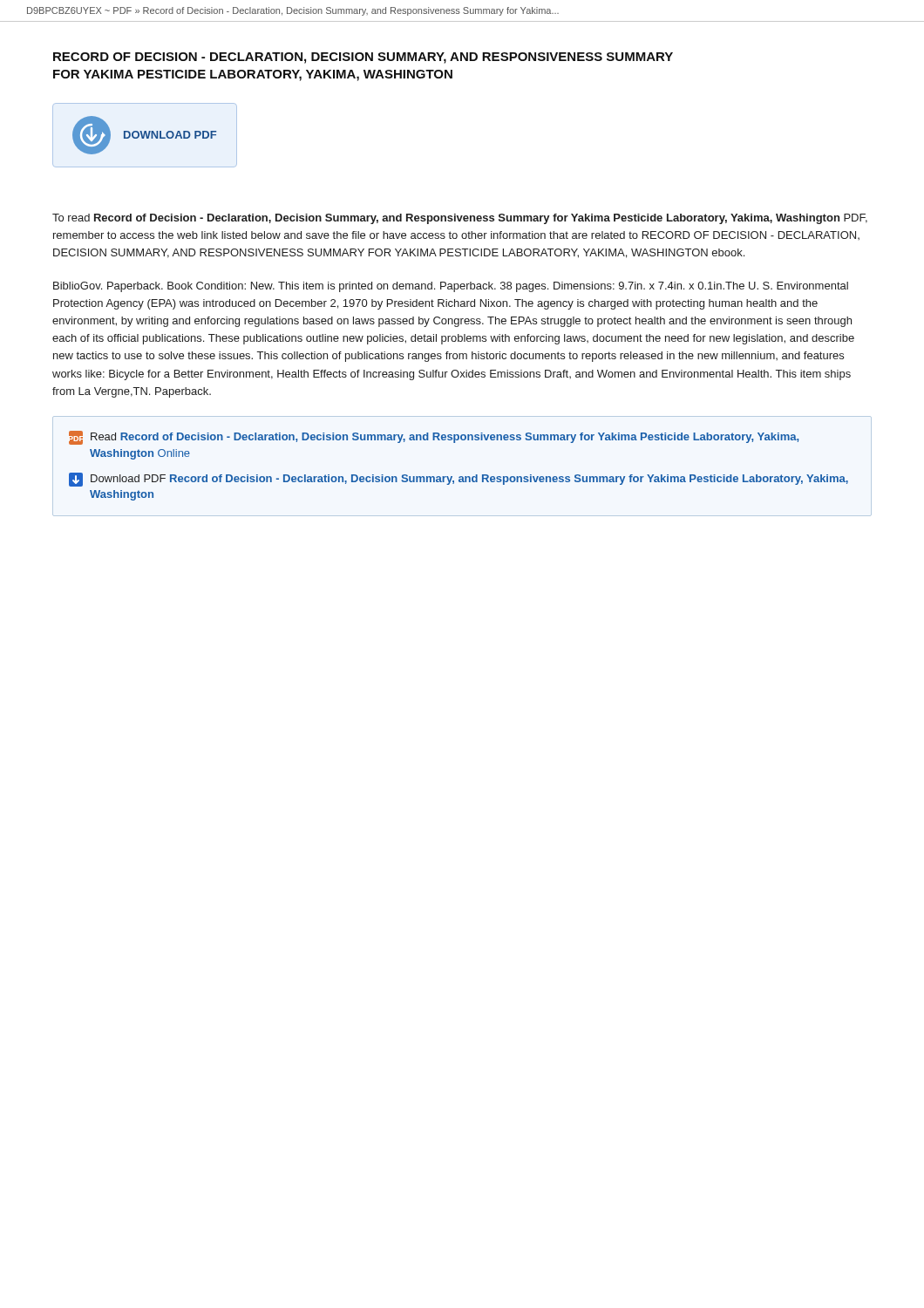Point to the text starting "PDF Read Record of Decision"

coord(462,445)
